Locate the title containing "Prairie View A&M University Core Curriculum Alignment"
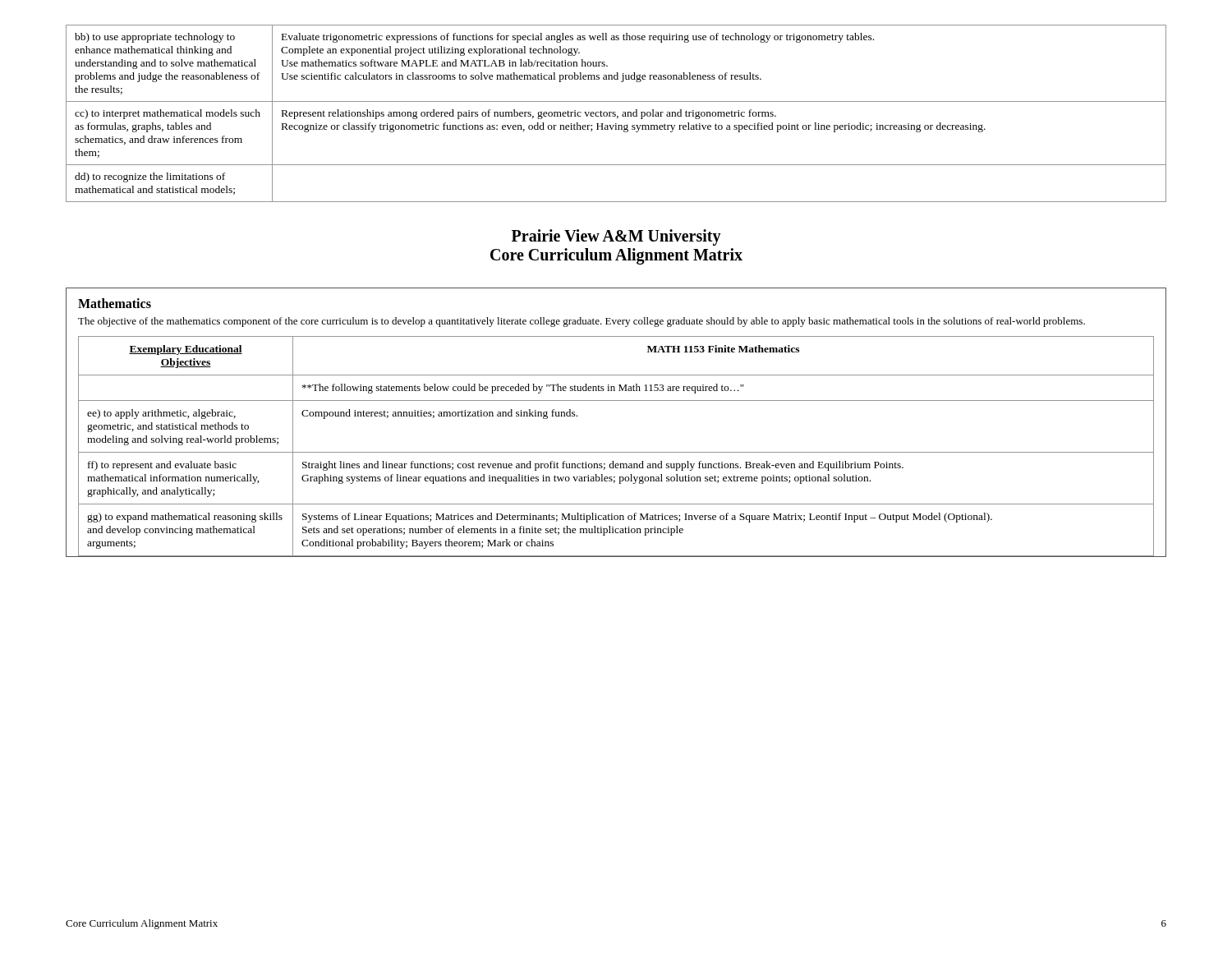This screenshot has width=1232, height=953. pos(616,246)
